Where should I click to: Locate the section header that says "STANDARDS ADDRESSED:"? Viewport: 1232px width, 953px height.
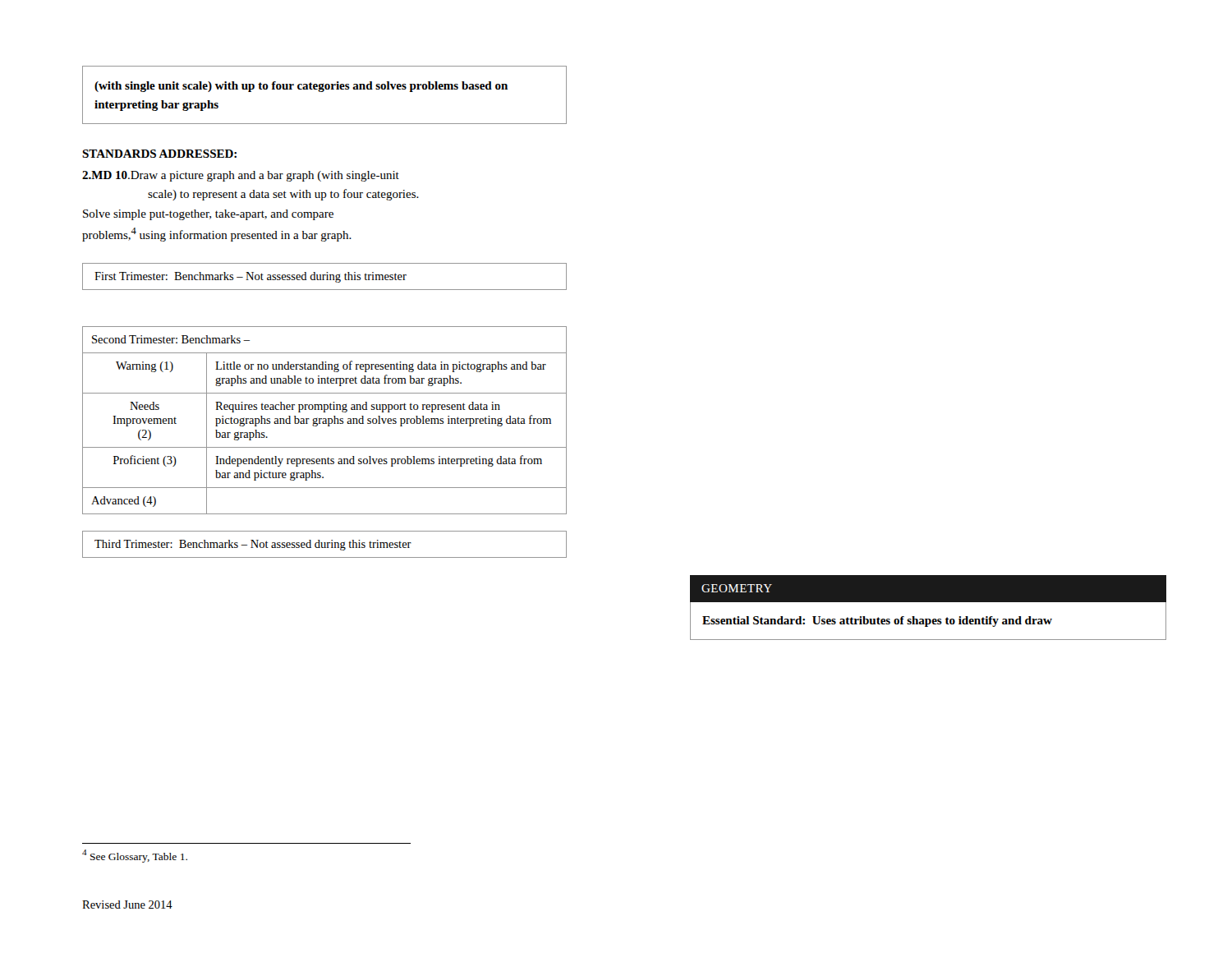pyautogui.click(x=160, y=154)
